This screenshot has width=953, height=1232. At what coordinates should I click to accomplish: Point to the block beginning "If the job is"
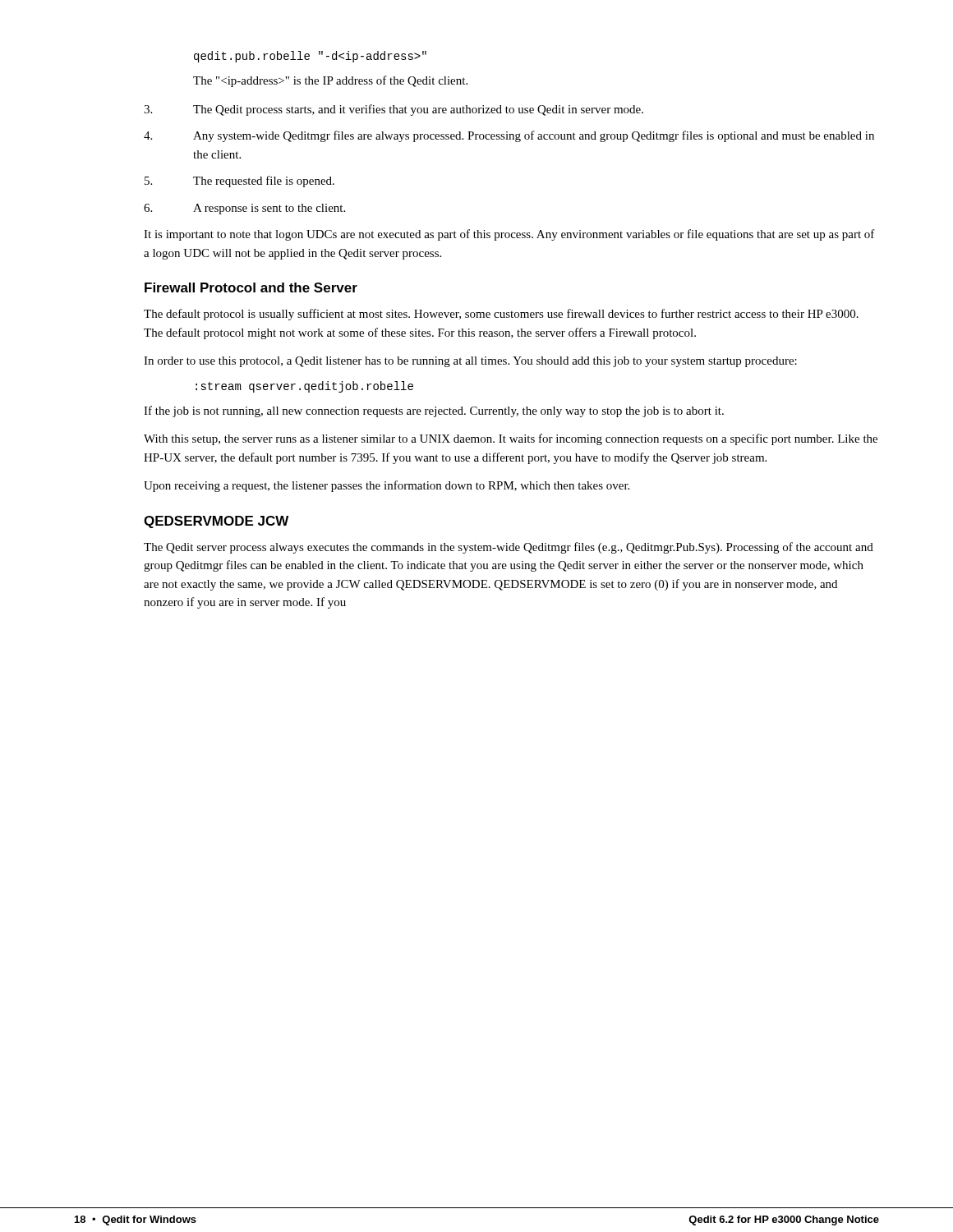(511, 411)
